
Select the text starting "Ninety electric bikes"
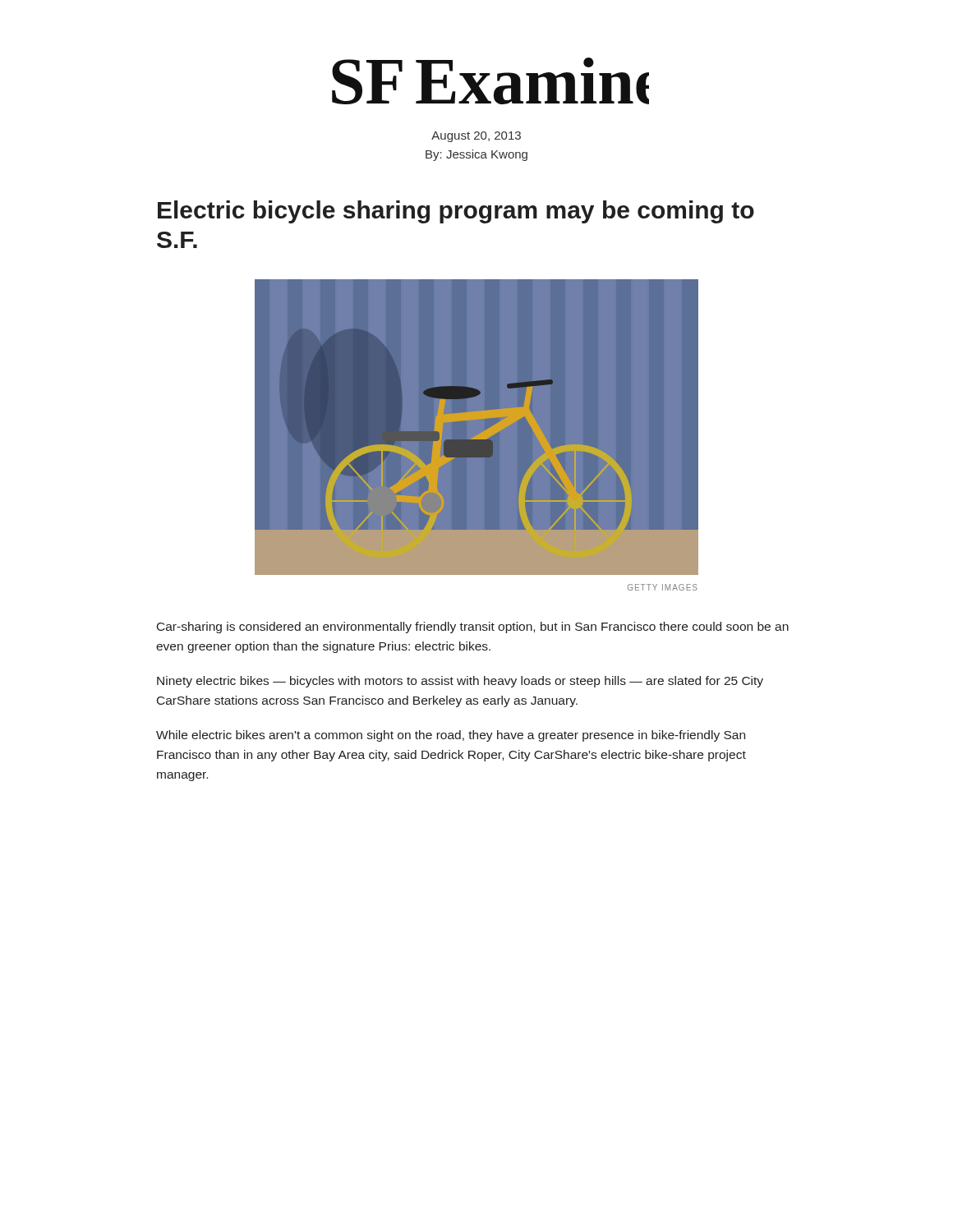point(460,690)
